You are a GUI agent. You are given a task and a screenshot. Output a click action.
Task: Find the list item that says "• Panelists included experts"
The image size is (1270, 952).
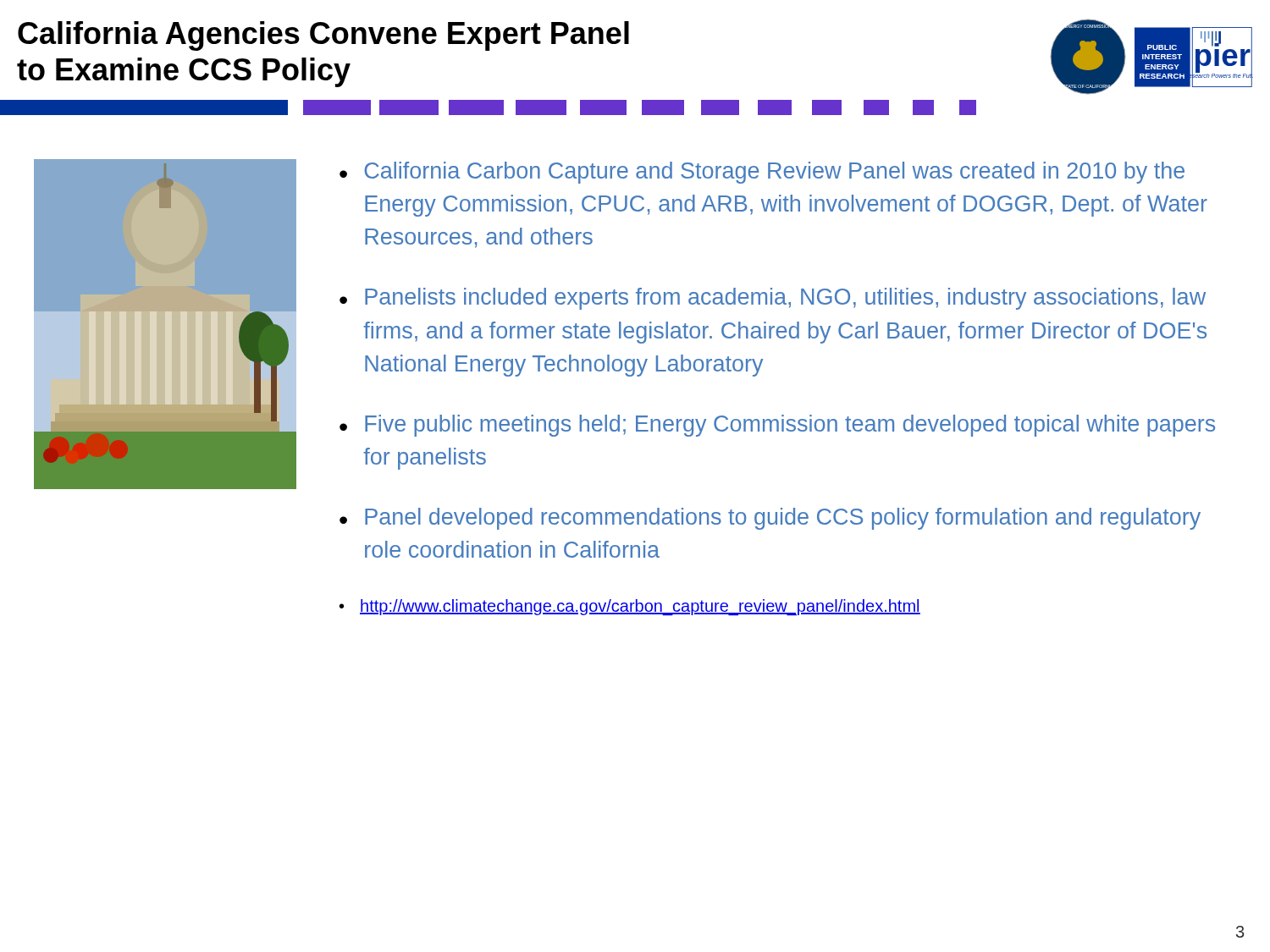coord(783,331)
